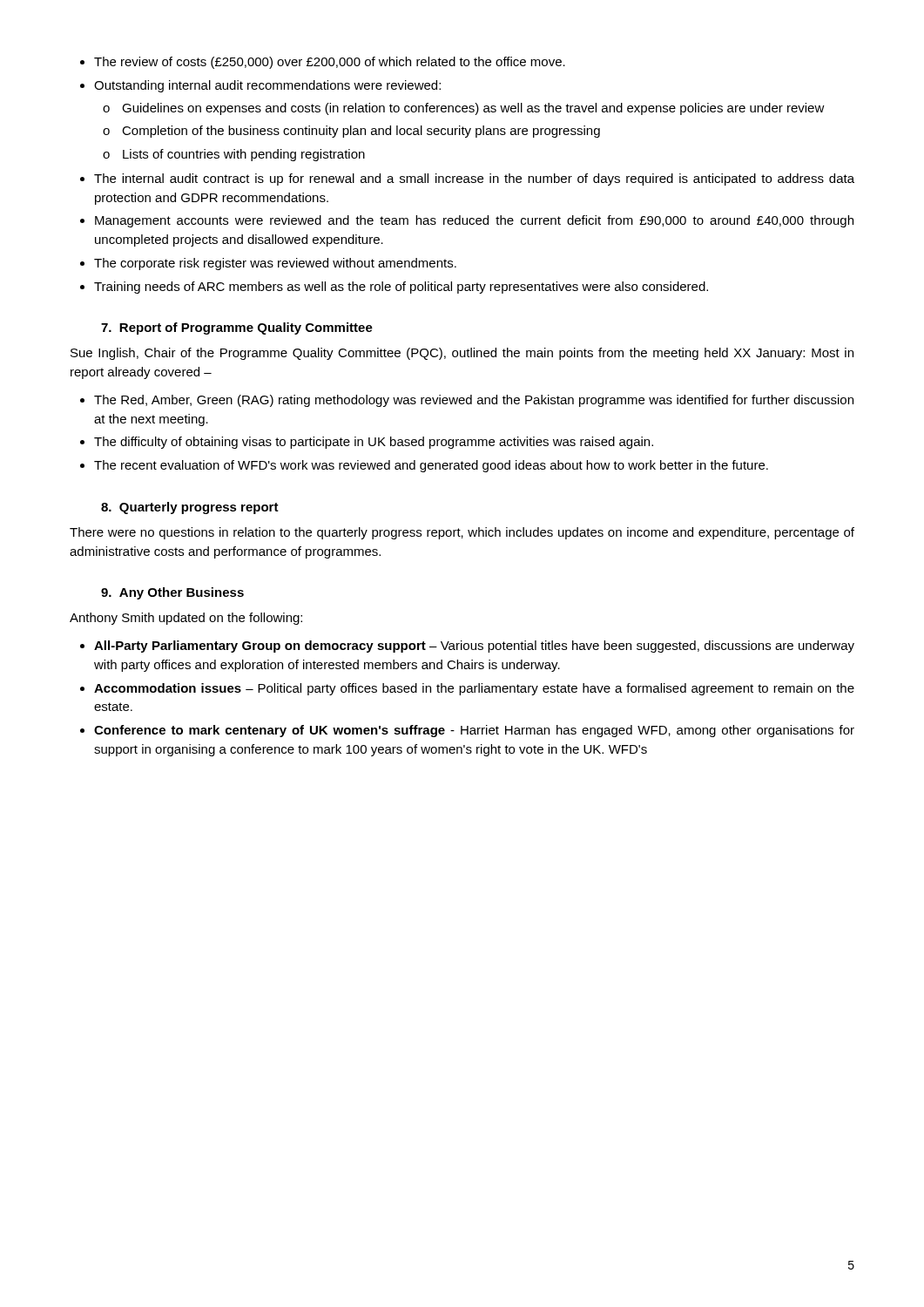The height and width of the screenshot is (1307, 924).
Task: Navigate to the region starting "The review of costs (£250,000) over £200,000 of"
Action: coord(462,174)
